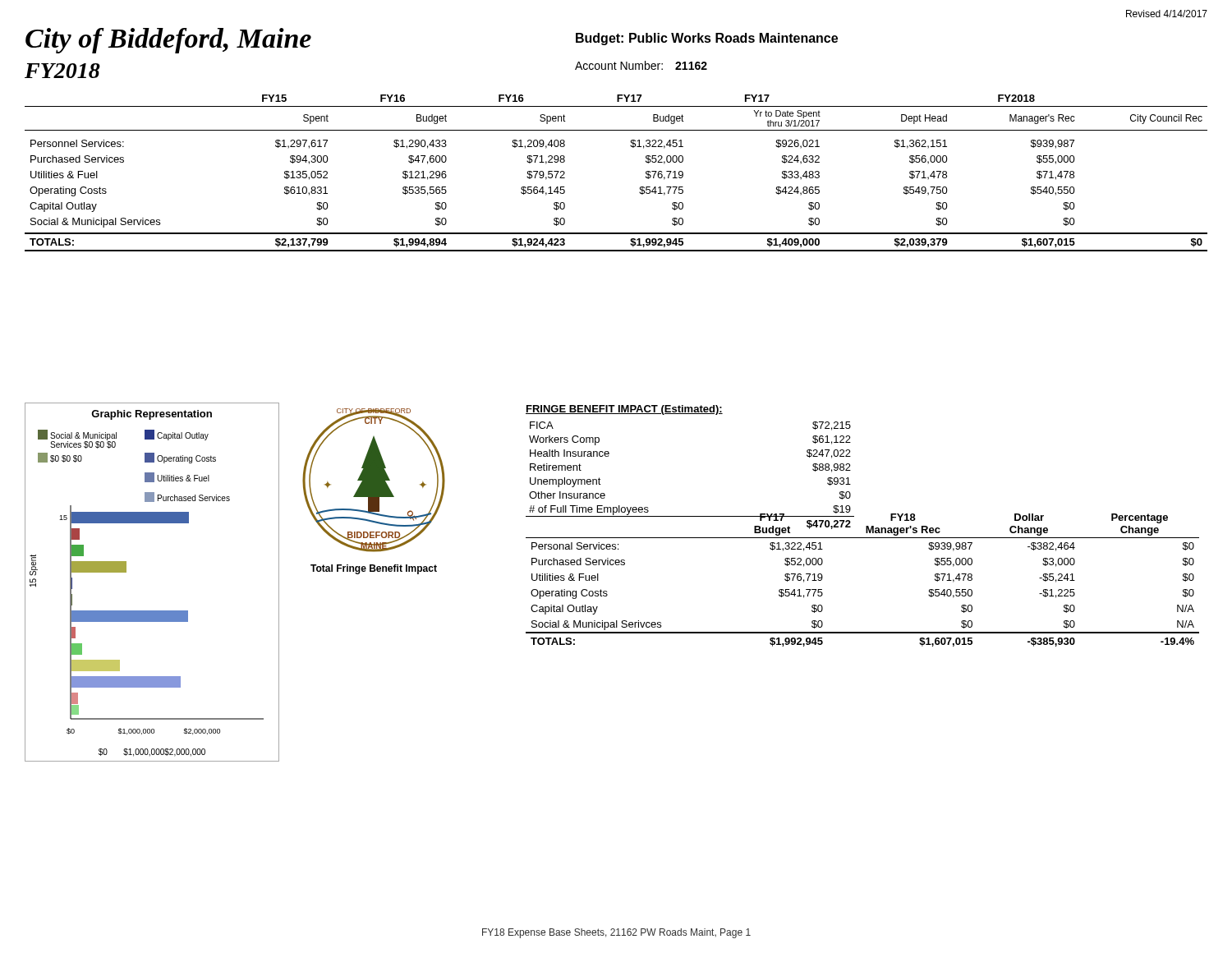Image resolution: width=1232 pixels, height=953 pixels.
Task: Find the bar chart
Action: coord(152,582)
